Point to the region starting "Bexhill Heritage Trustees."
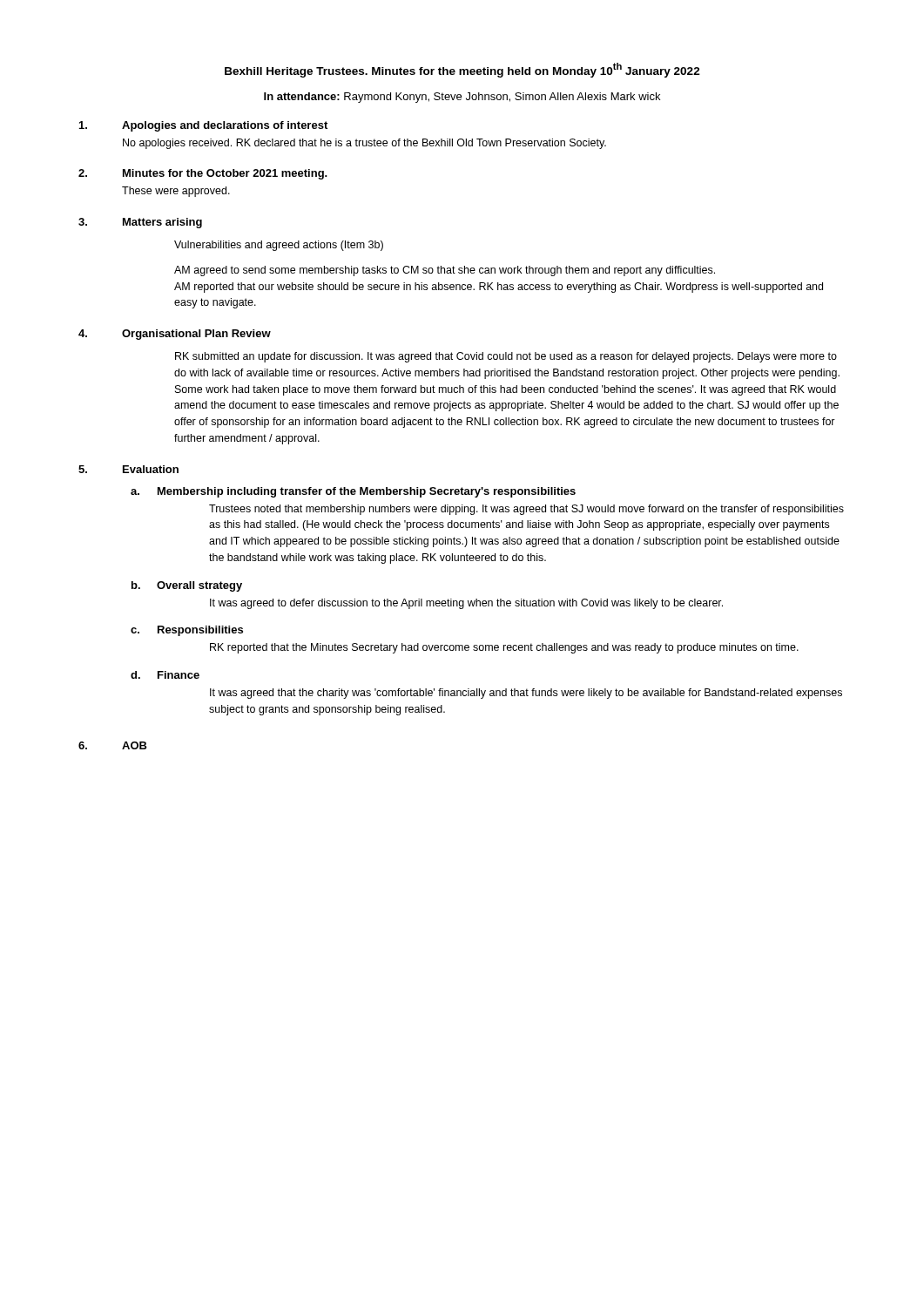This screenshot has width=924, height=1307. 462,69
